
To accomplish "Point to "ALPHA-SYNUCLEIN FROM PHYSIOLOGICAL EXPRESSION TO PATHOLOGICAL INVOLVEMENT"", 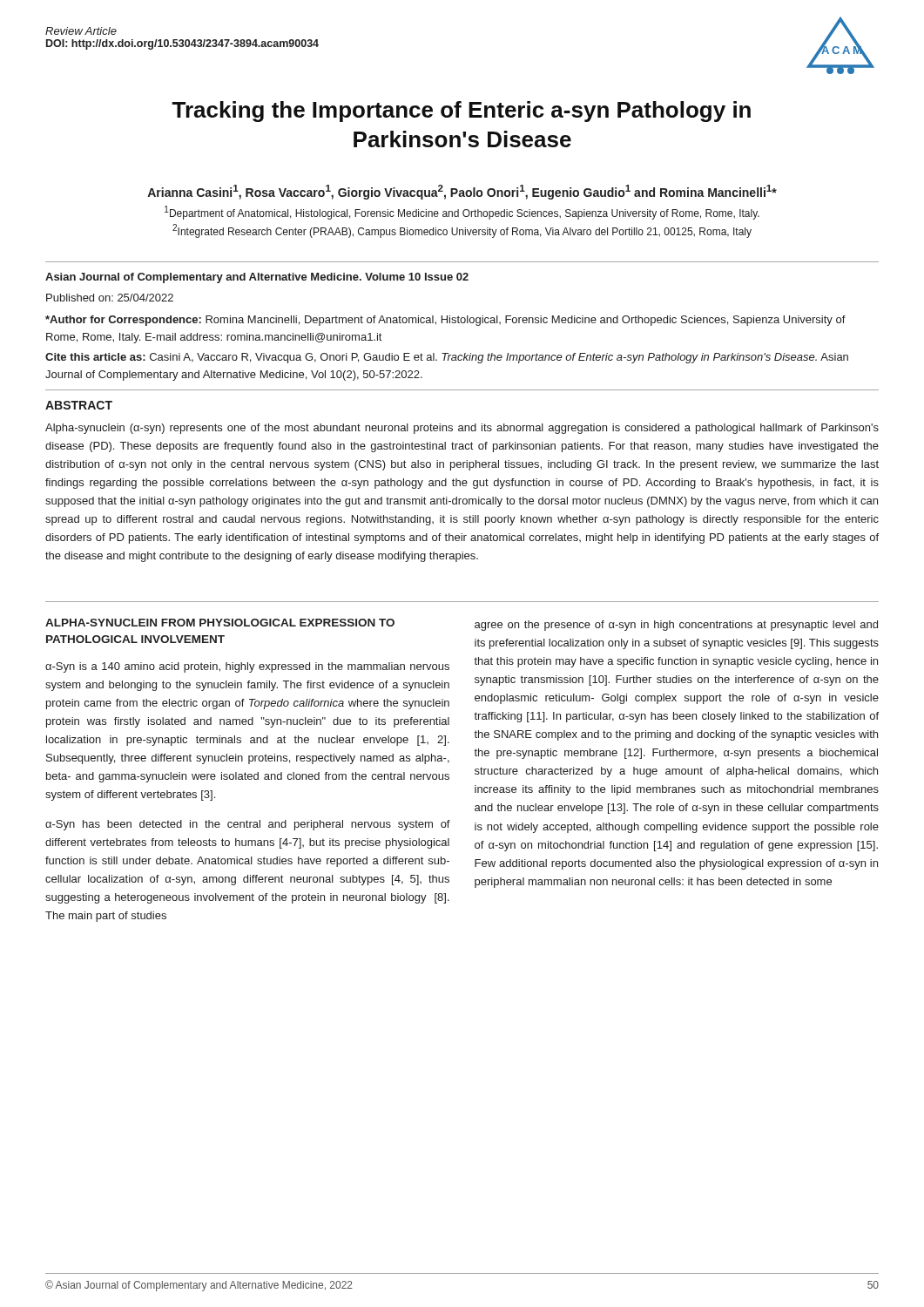I will [220, 631].
